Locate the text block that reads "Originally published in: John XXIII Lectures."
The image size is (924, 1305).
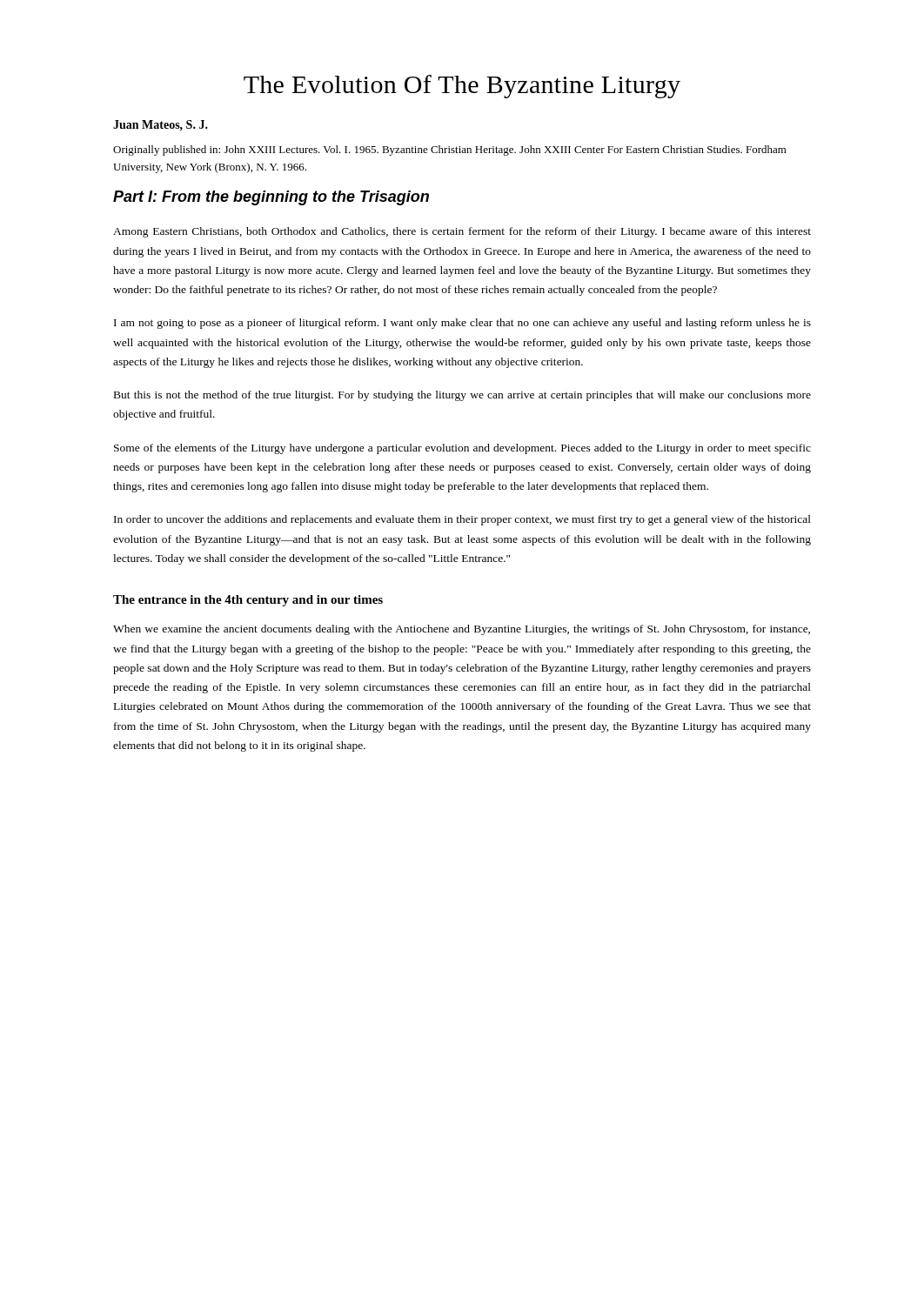[x=450, y=158]
